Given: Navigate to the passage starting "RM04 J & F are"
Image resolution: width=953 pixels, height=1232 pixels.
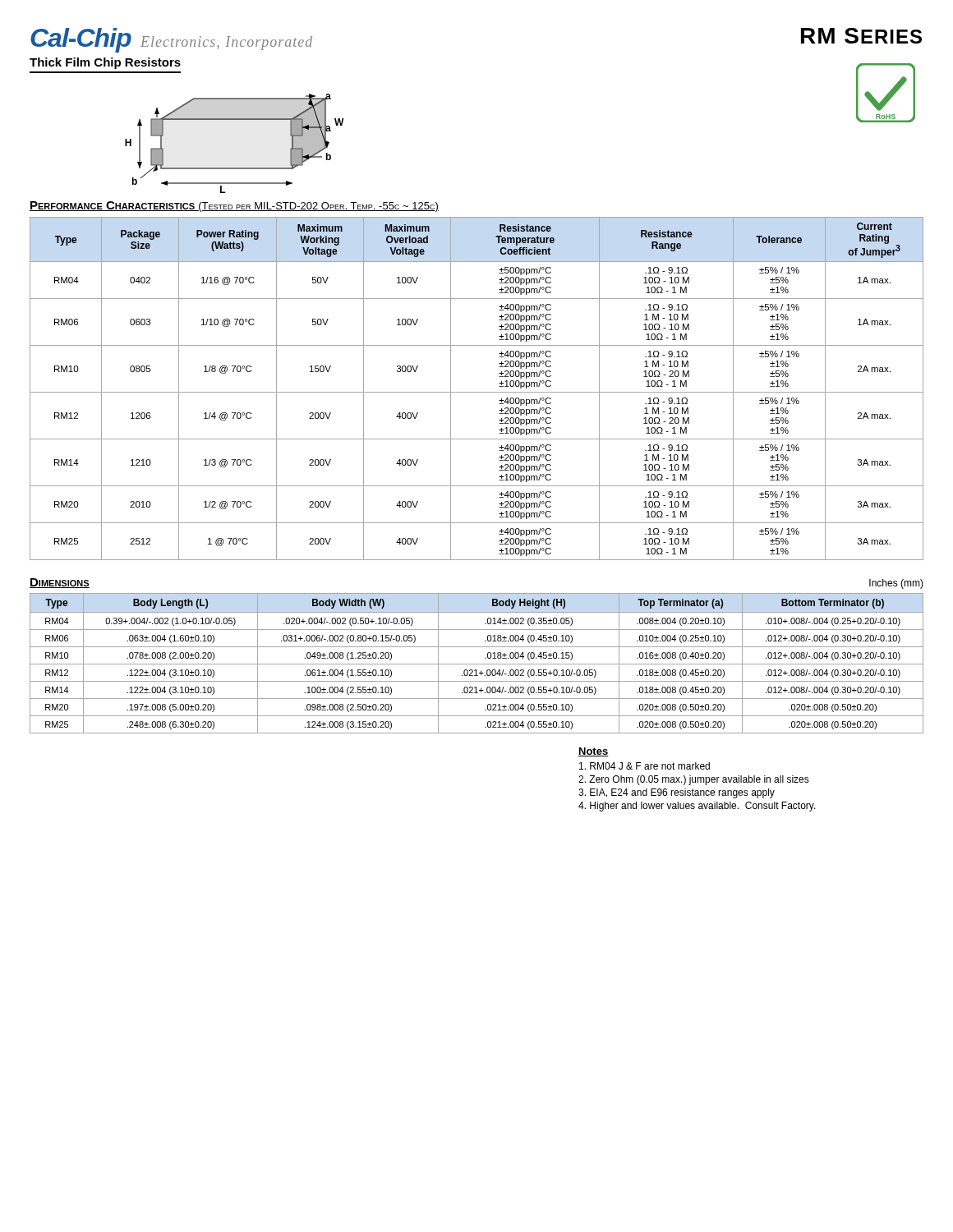Looking at the screenshot, I should tap(644, 766).
